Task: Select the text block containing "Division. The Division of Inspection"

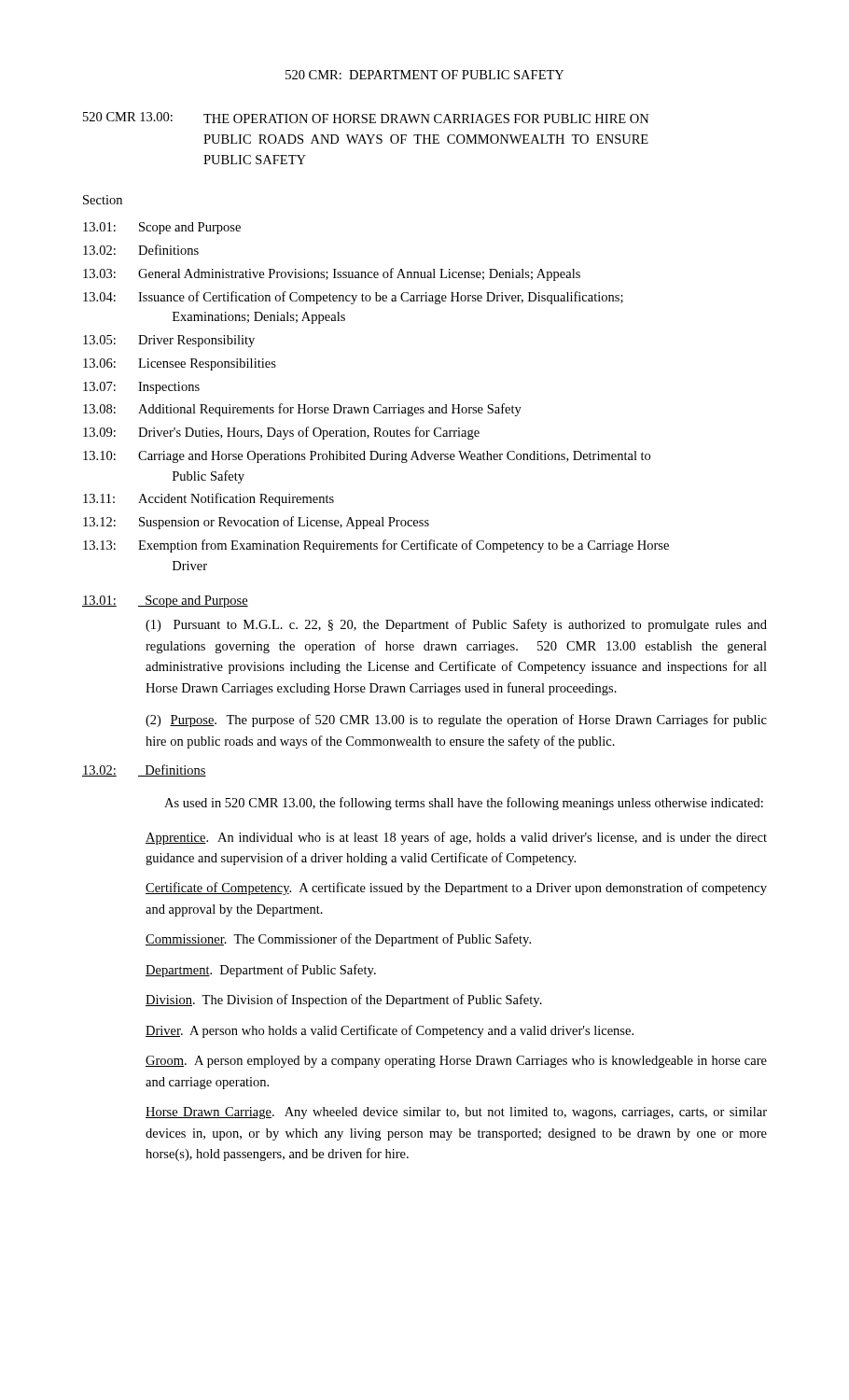Action: click(x=344, y=1000)
